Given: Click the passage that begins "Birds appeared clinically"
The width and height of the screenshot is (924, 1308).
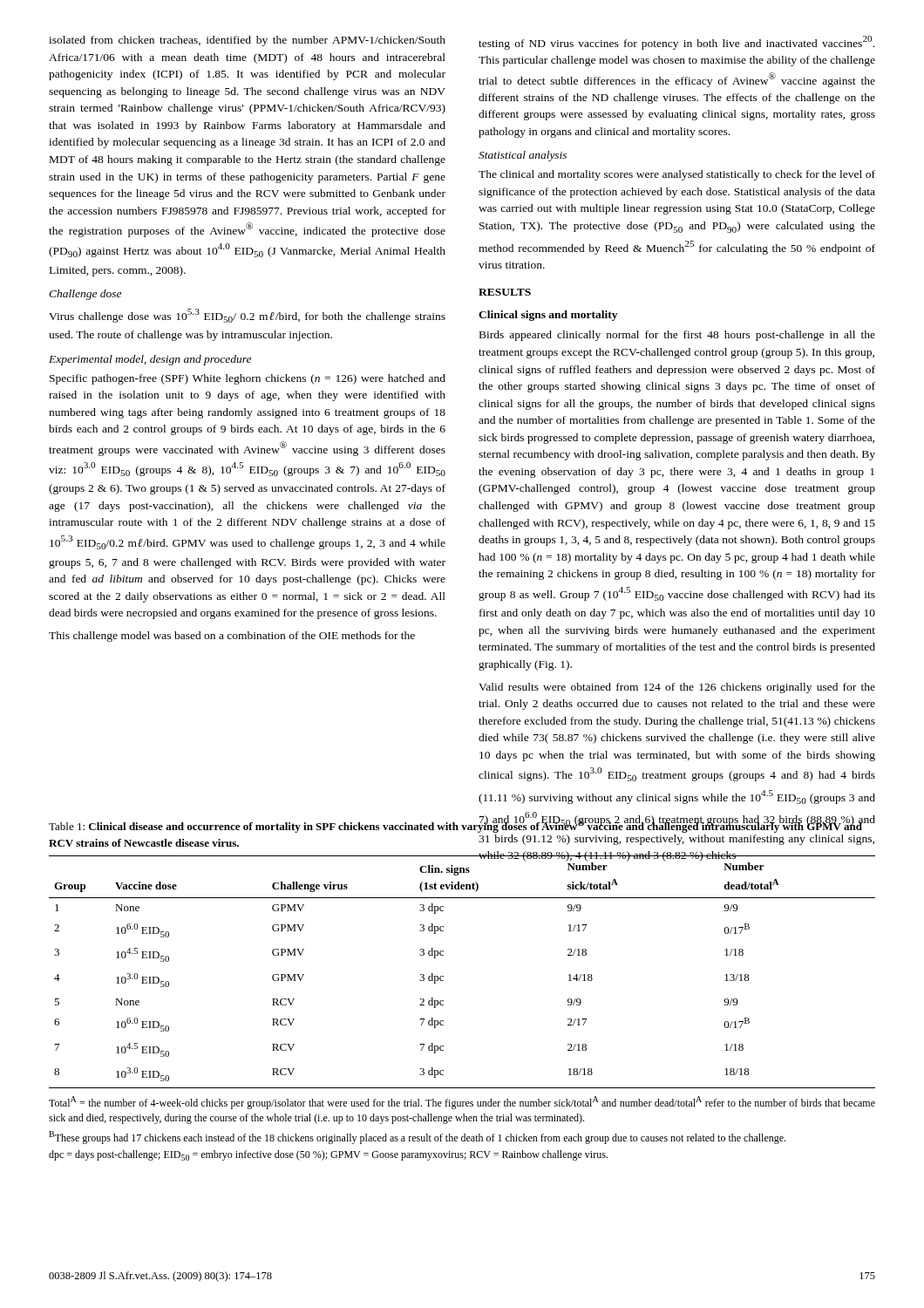Looking at the screenshot, I should (677, 595).
